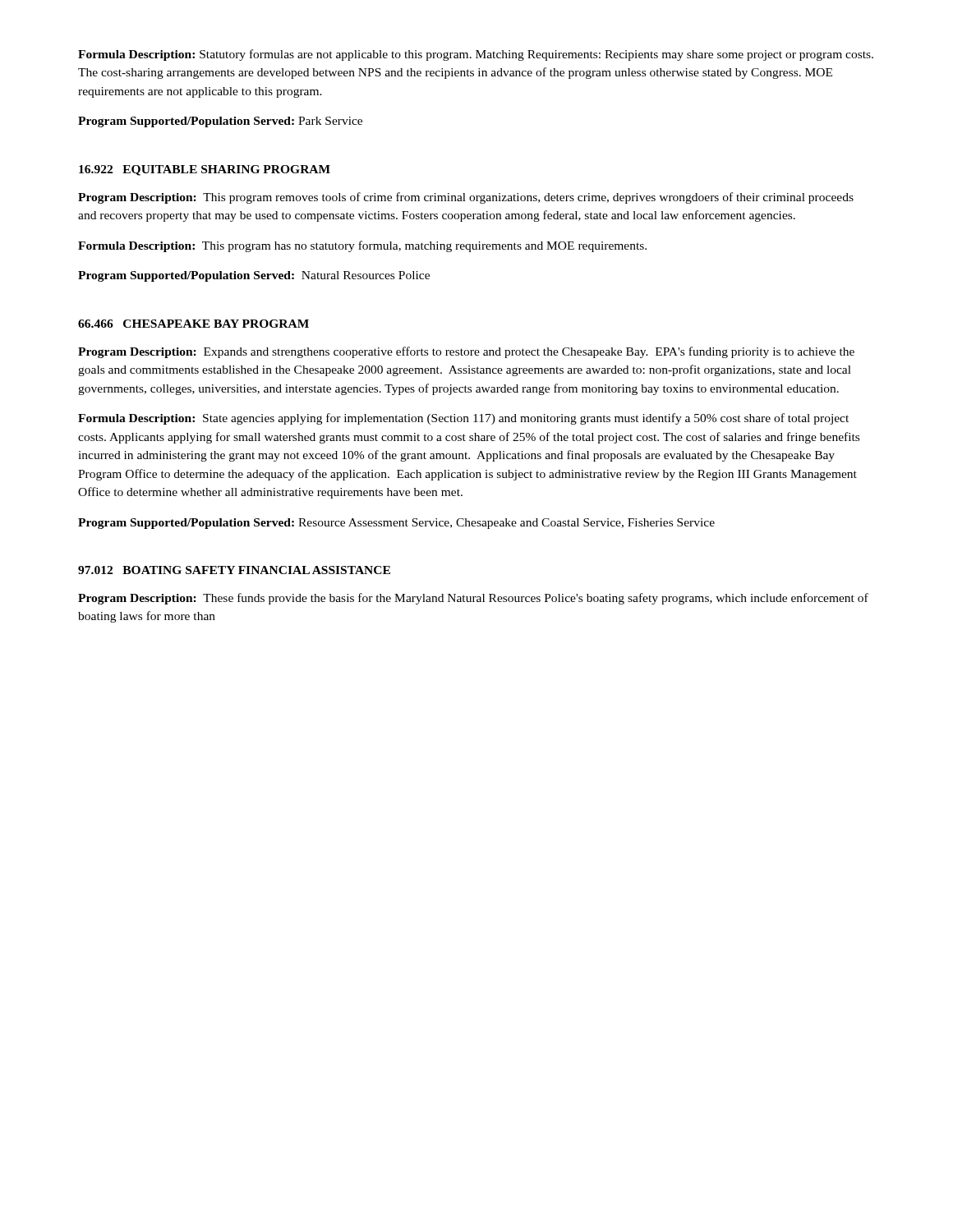Click where it says "66.466 CHESAPEAKE BAY PROGRAM"
953x1232 pixels.
[194, 323]
